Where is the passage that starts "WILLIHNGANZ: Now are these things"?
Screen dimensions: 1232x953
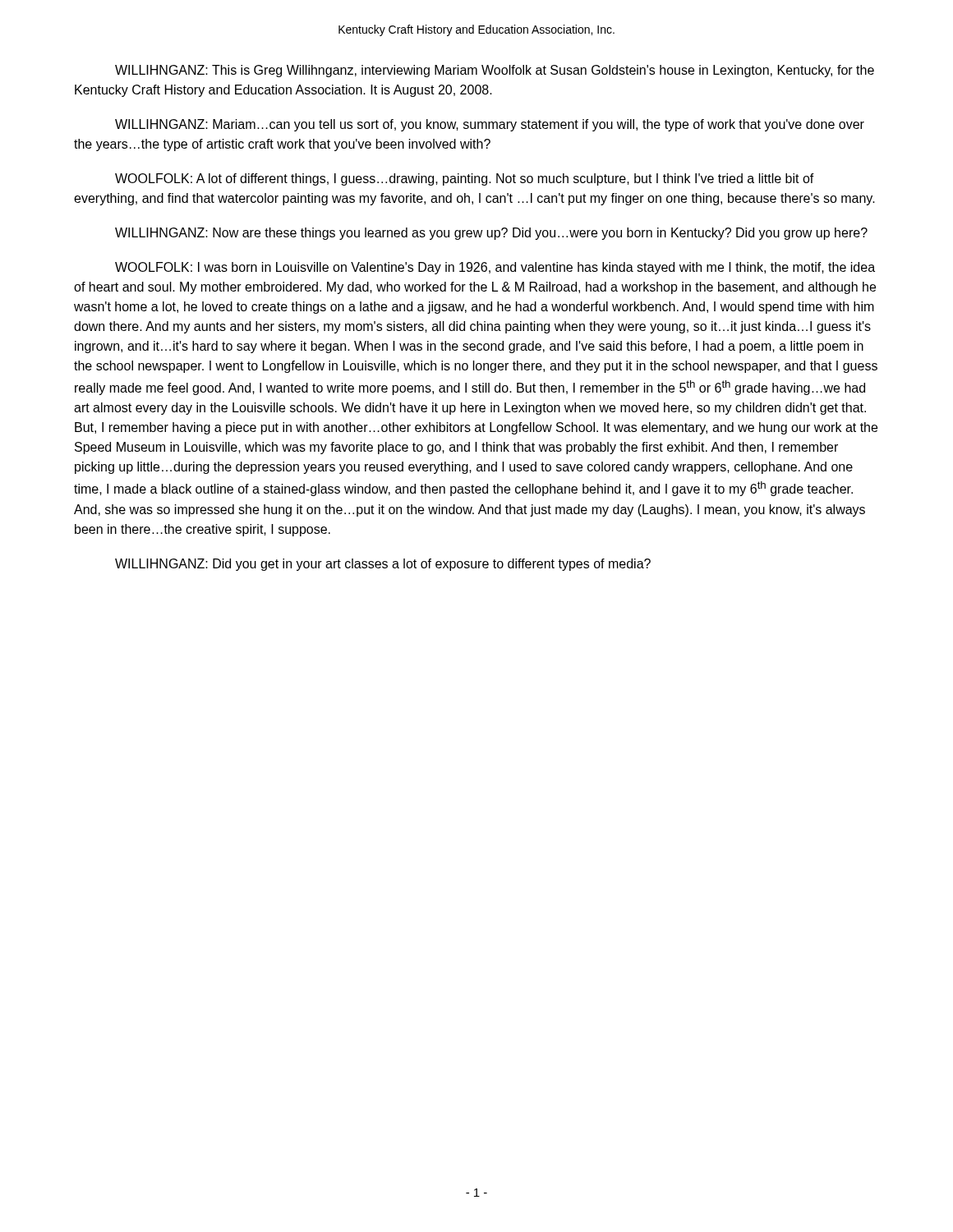(491, 233)
